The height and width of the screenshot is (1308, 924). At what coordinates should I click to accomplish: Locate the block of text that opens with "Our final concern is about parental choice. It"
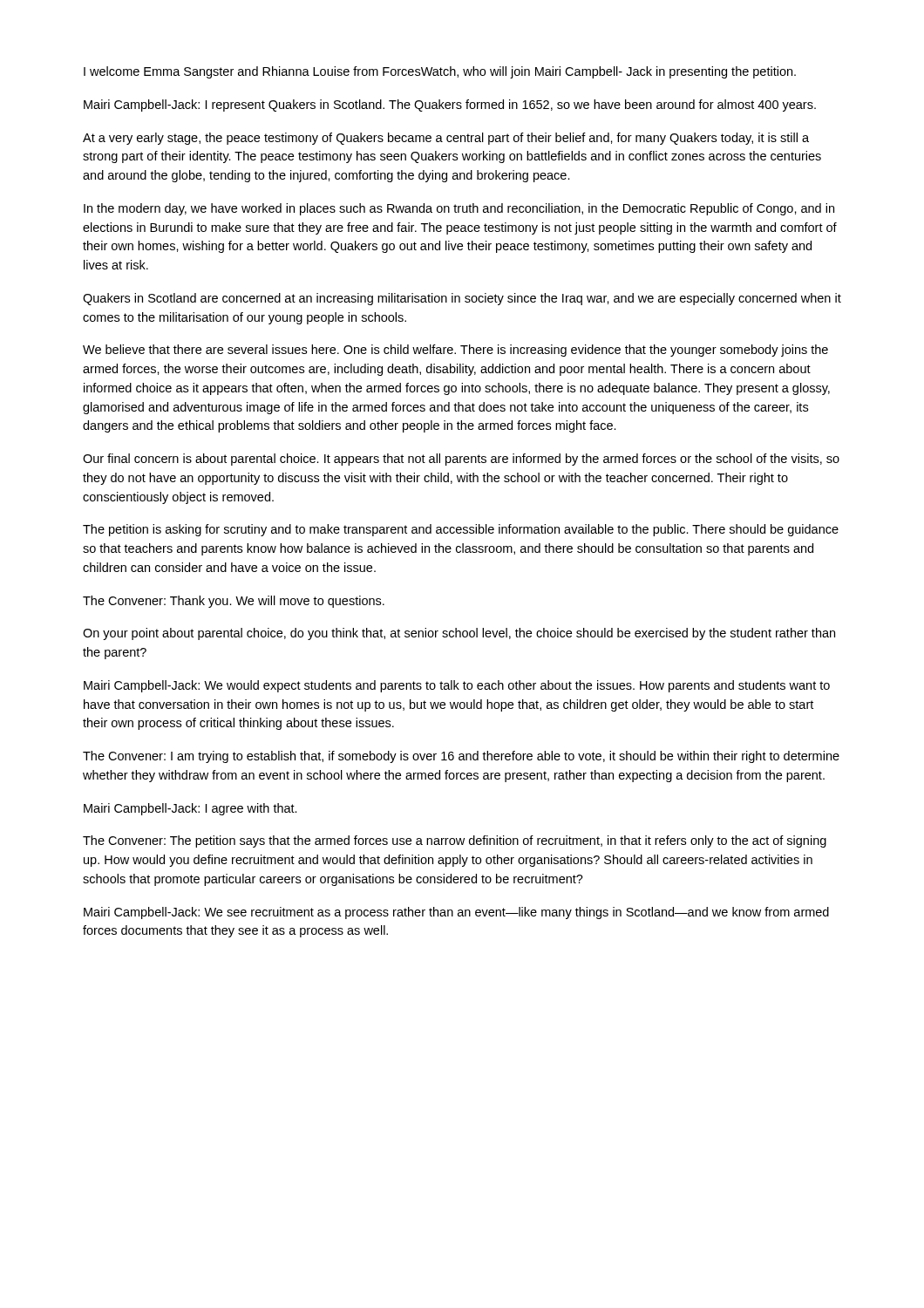pyautogui.click(x=461, y=478)
